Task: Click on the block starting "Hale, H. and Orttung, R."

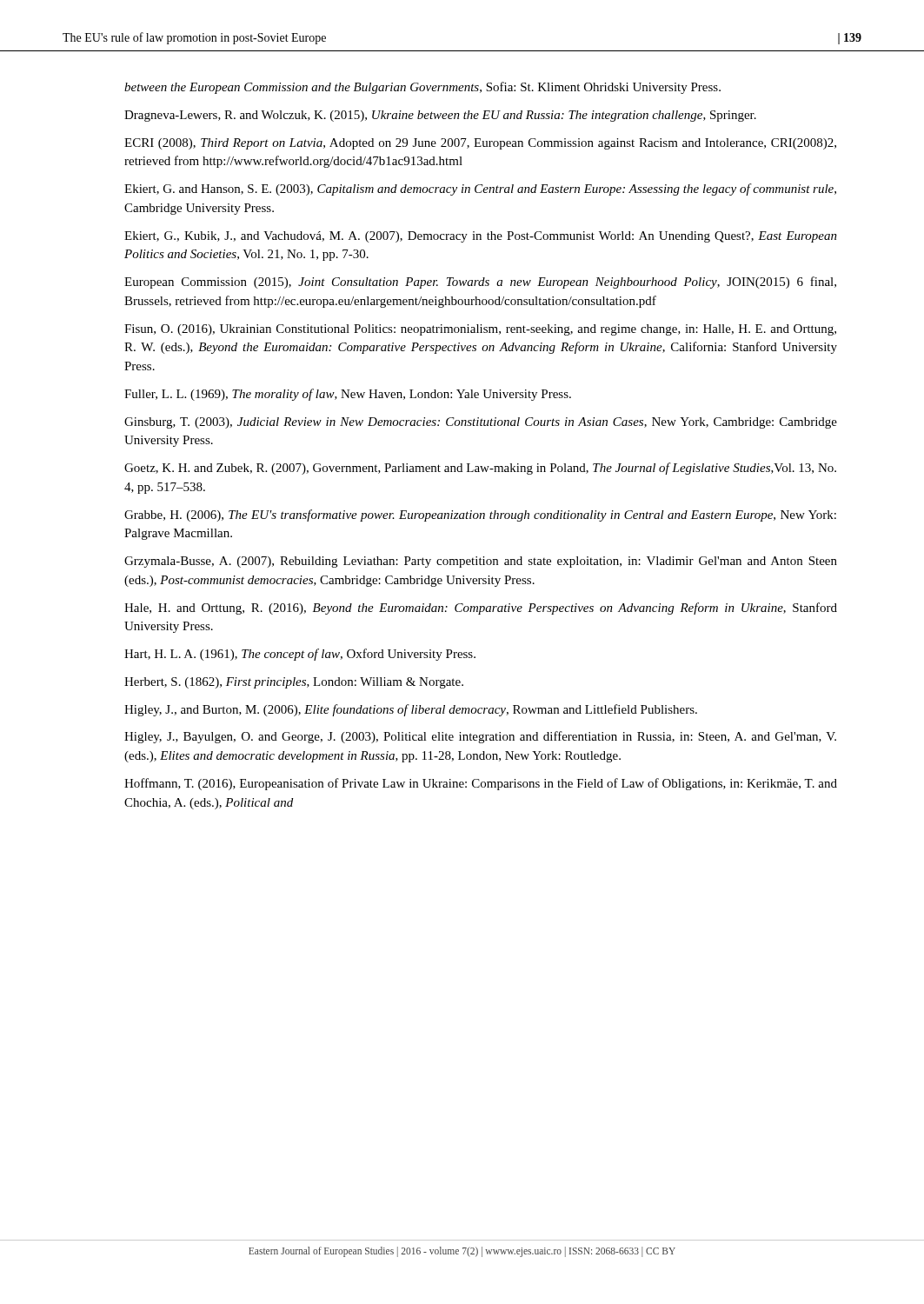Action: point(462,617)
